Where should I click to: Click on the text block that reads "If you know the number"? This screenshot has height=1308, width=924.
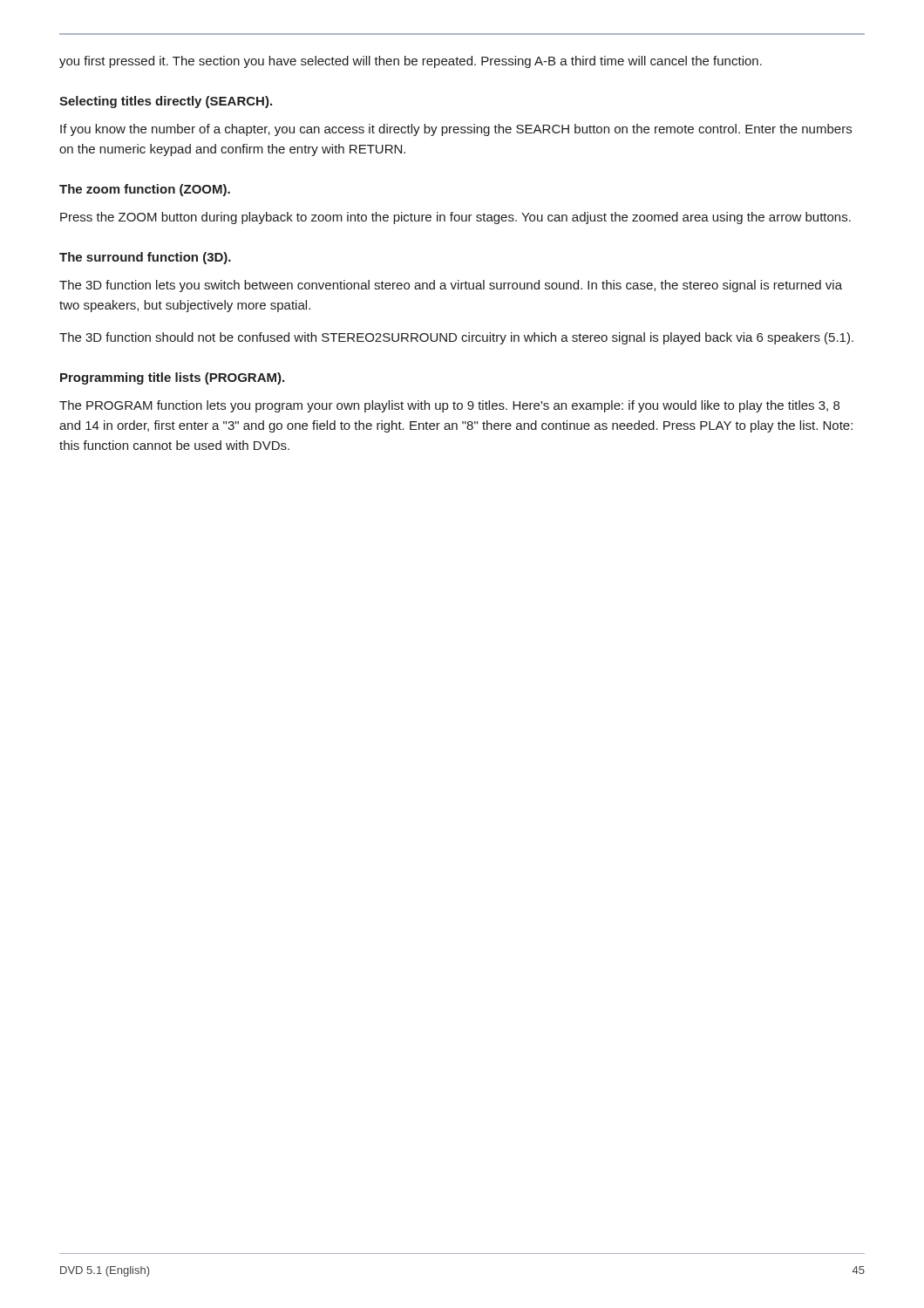pyautogui.click(x=456, y=139)
